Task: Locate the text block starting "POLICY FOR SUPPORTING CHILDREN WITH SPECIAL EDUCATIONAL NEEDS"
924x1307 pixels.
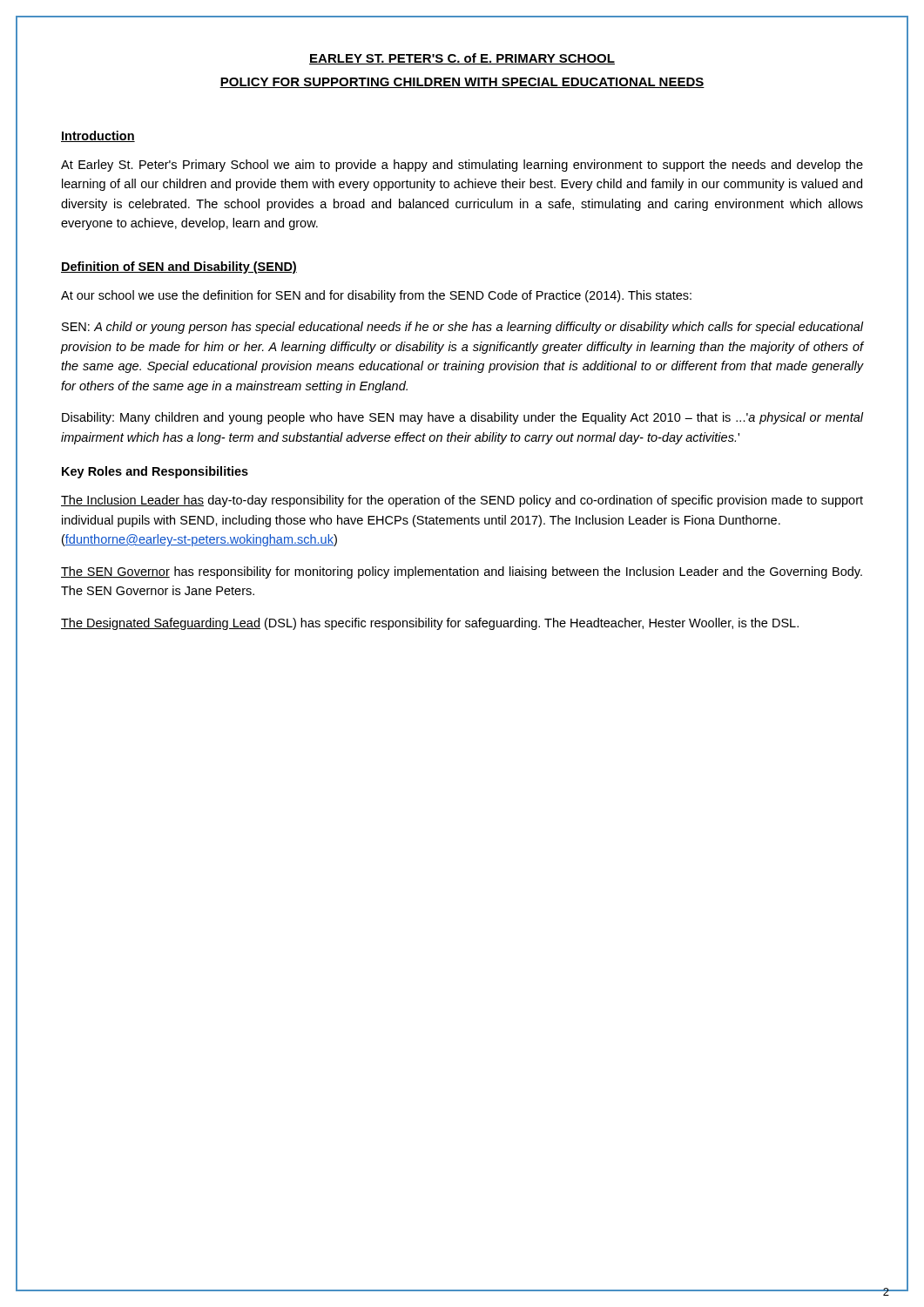Action: click(462, 81)
